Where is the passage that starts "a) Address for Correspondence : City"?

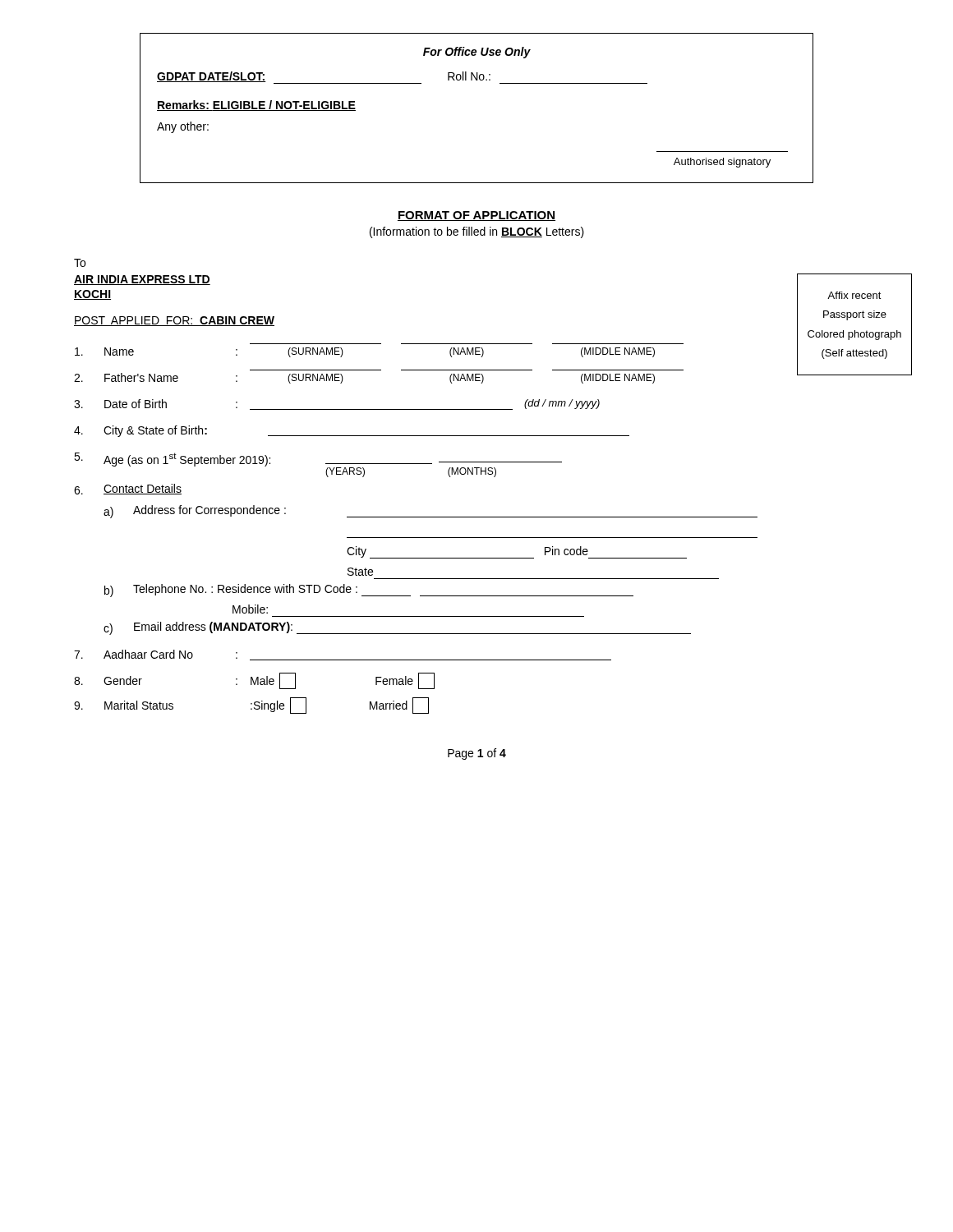click(x=508, y=541)
